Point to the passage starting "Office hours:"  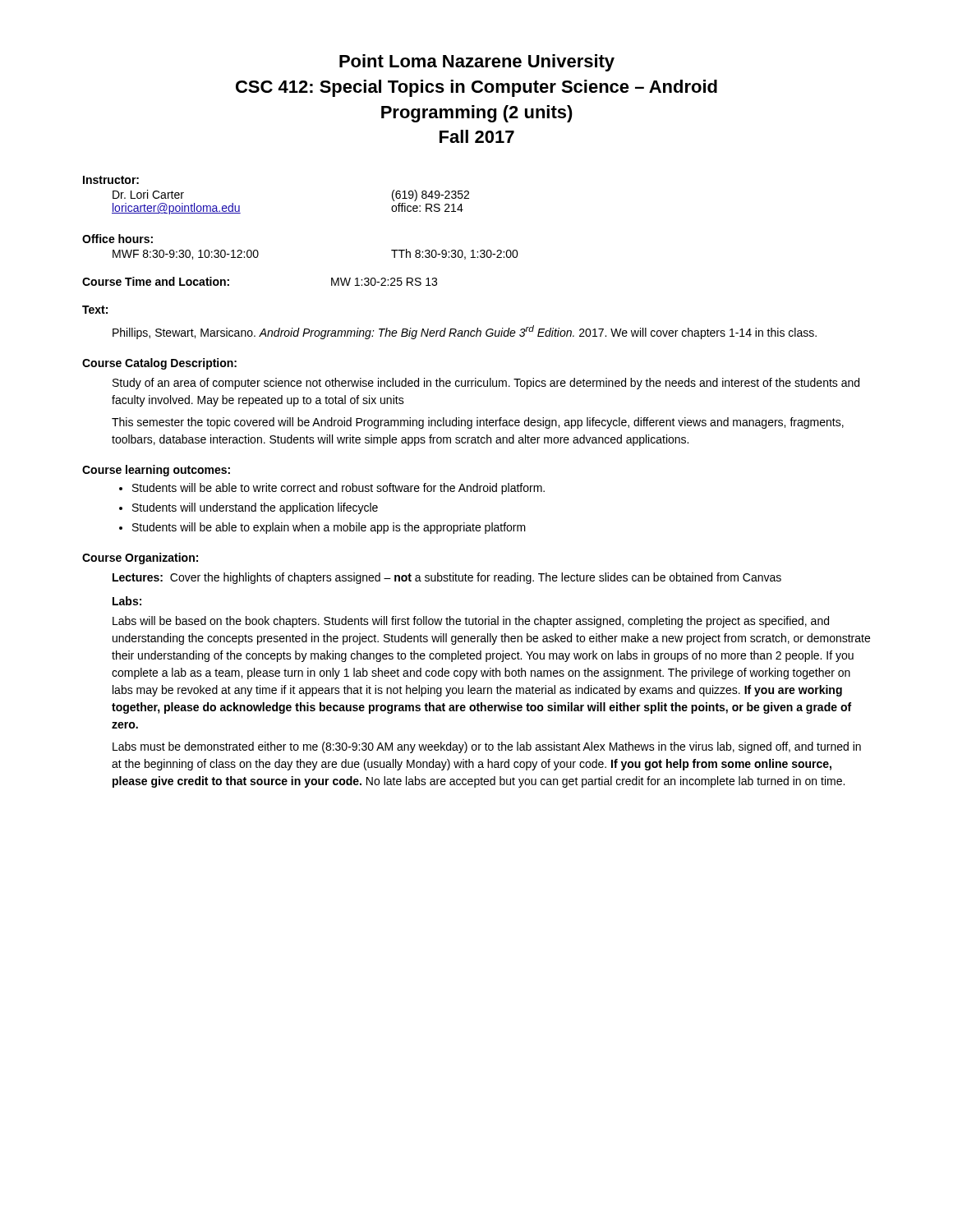[x=118, y=239]
